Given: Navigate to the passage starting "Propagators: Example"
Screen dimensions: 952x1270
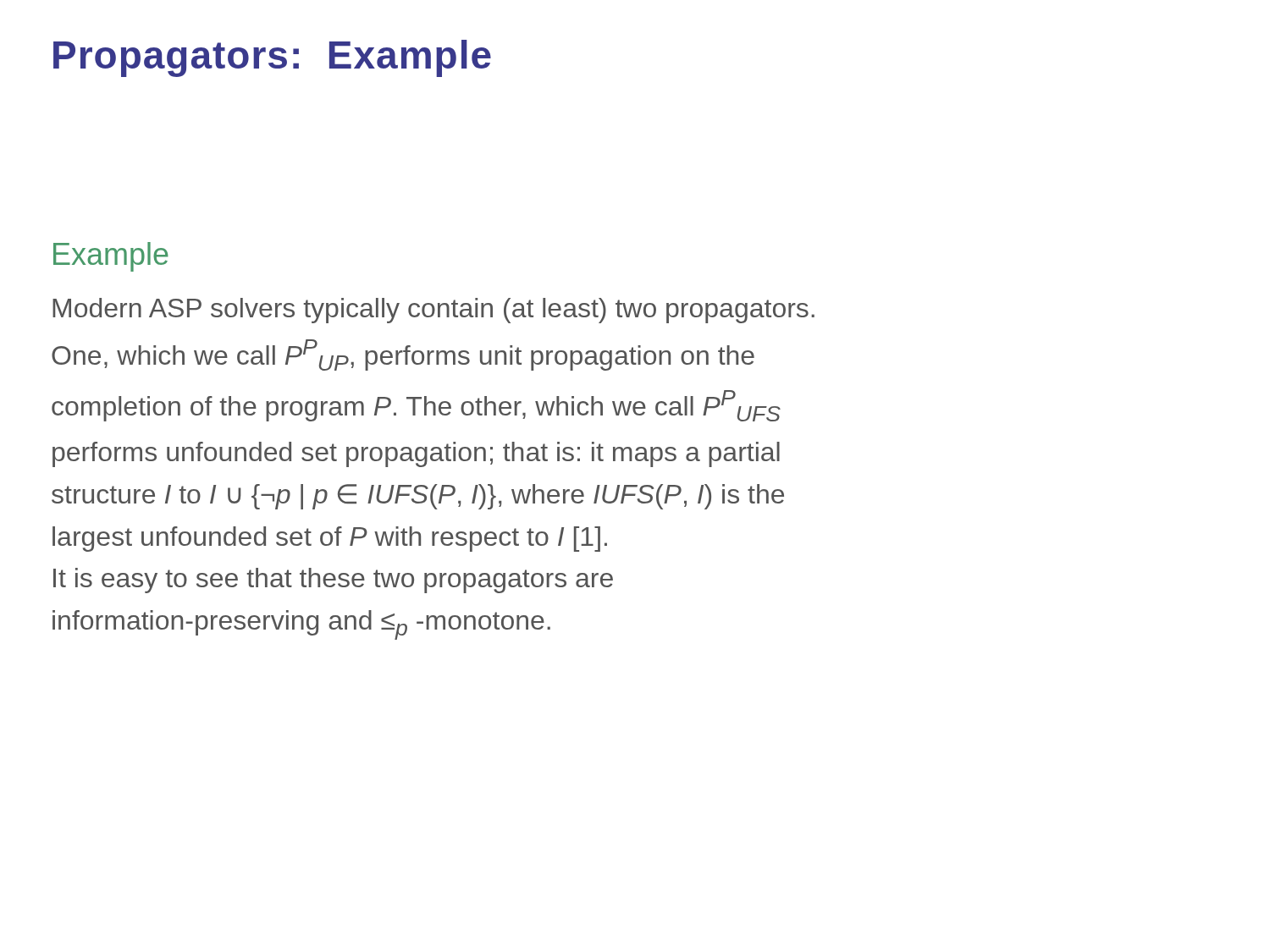Looking at the screenshot, I should pos(272,55).
